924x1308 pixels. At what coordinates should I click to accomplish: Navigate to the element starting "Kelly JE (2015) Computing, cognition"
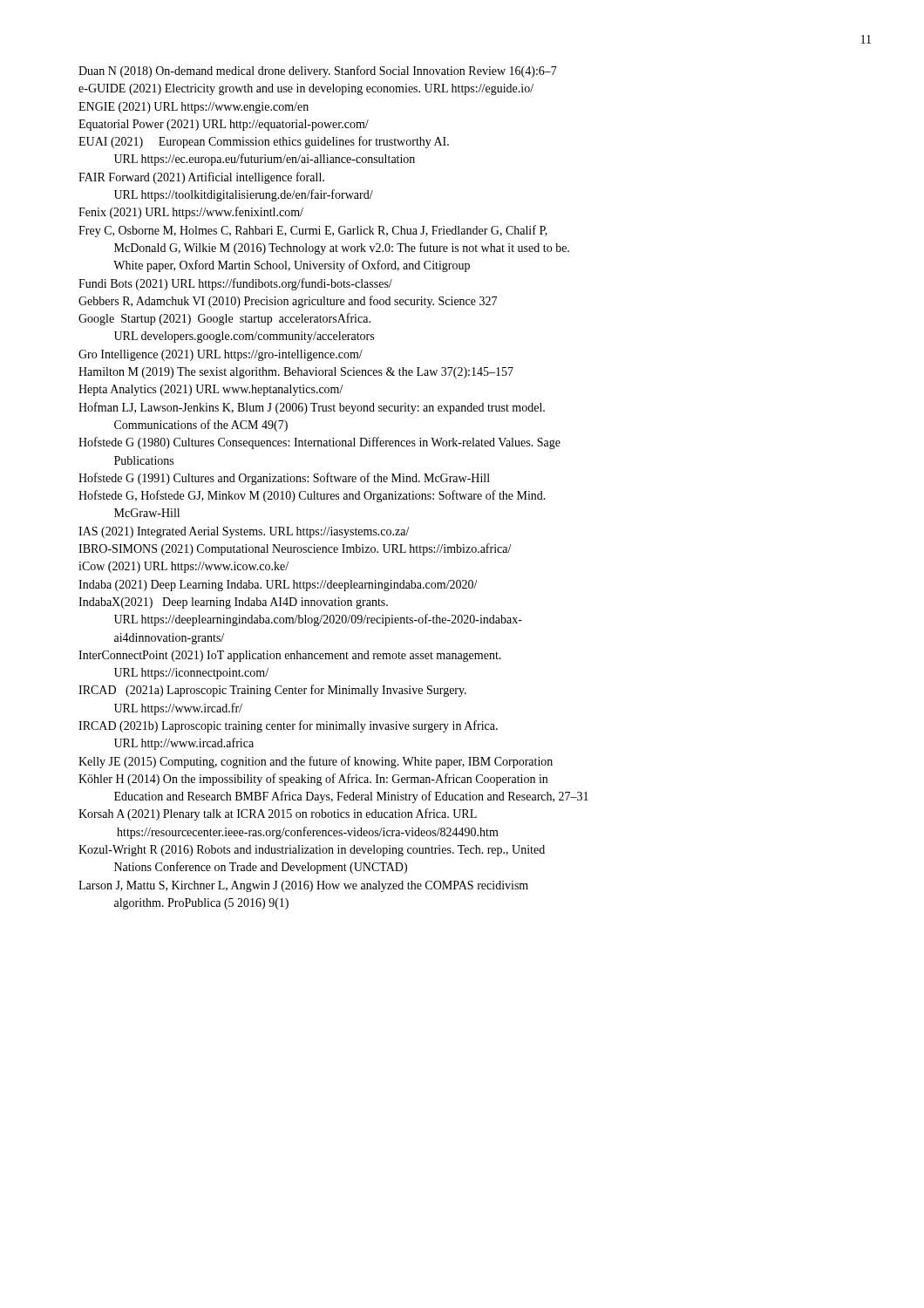coord(316,761)
